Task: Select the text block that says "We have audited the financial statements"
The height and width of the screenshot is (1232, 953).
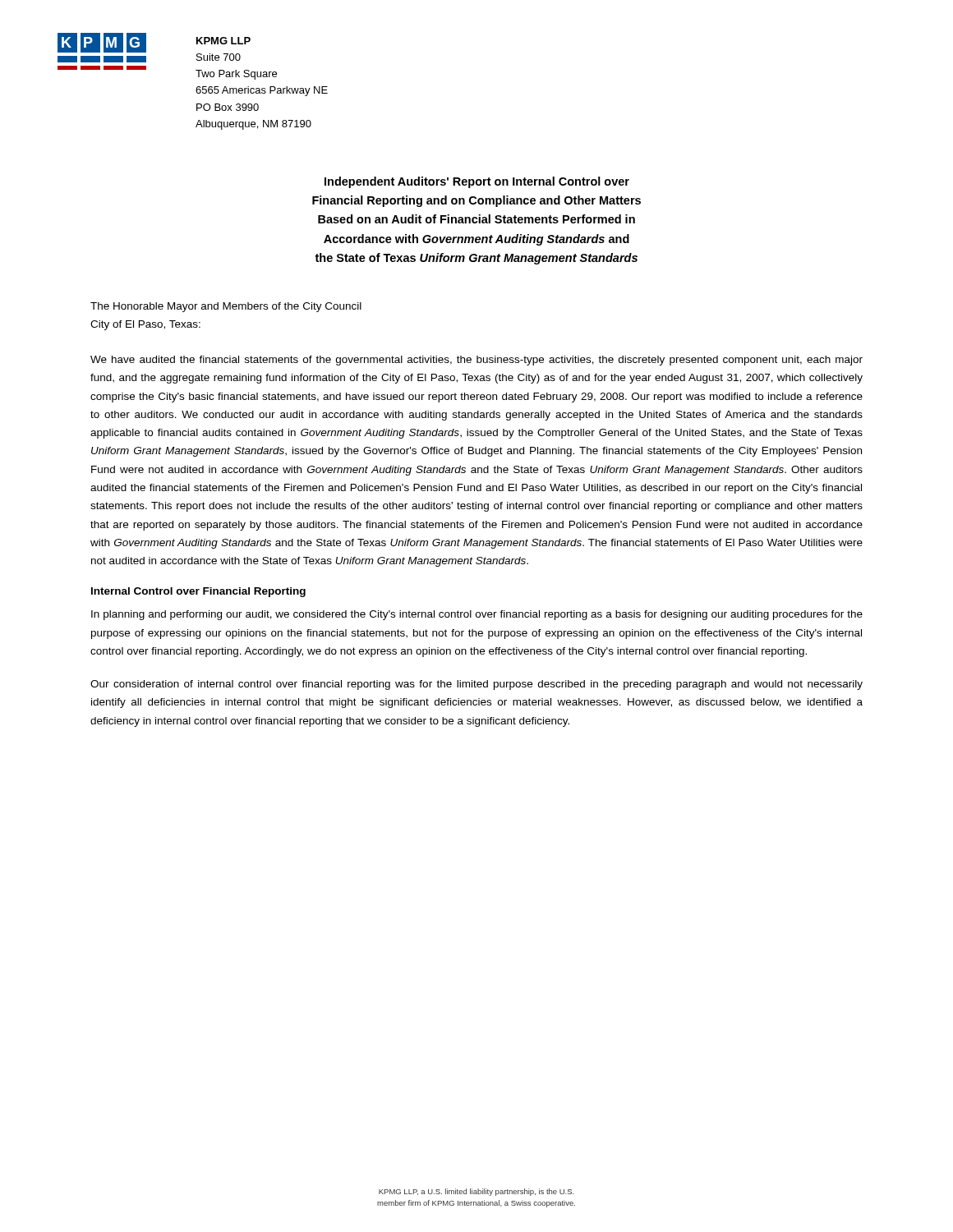Action: (476, 460)
